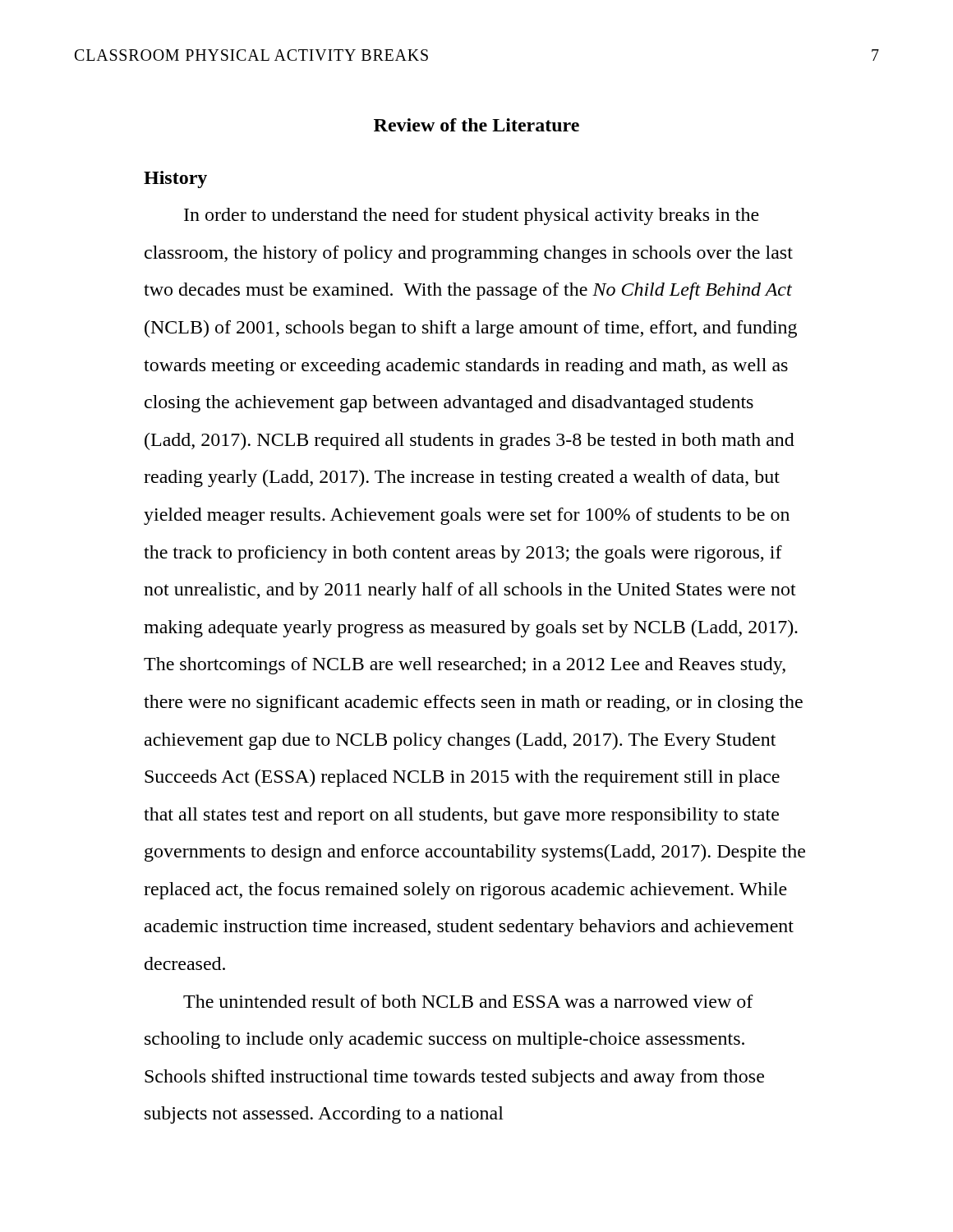Viewport: 953px width, 1232px height.
Task: Click on the text block that reads "In order to"
Action: point(476,590)
